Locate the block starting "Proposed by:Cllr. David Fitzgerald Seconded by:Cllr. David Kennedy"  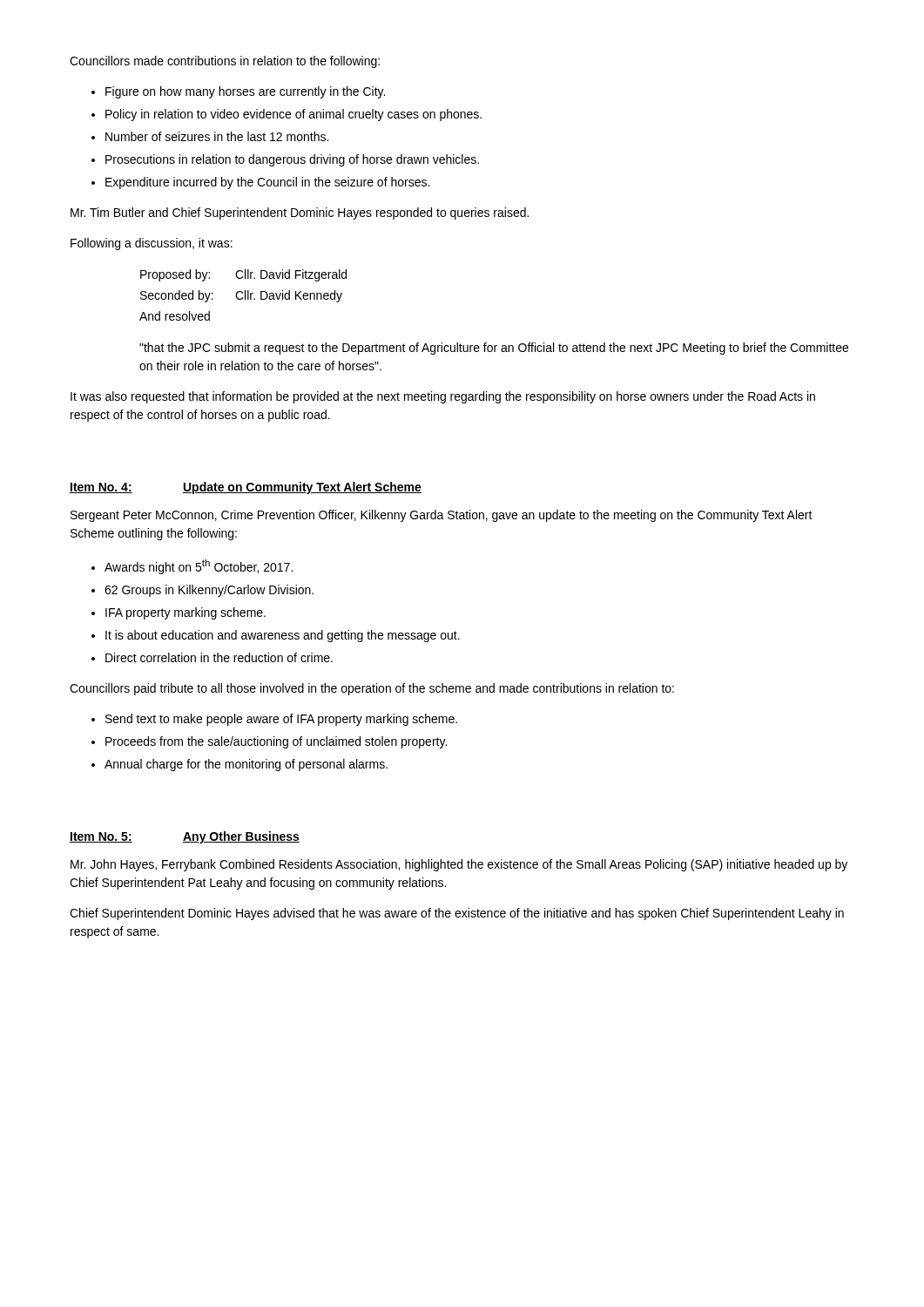tap(243, 275)
